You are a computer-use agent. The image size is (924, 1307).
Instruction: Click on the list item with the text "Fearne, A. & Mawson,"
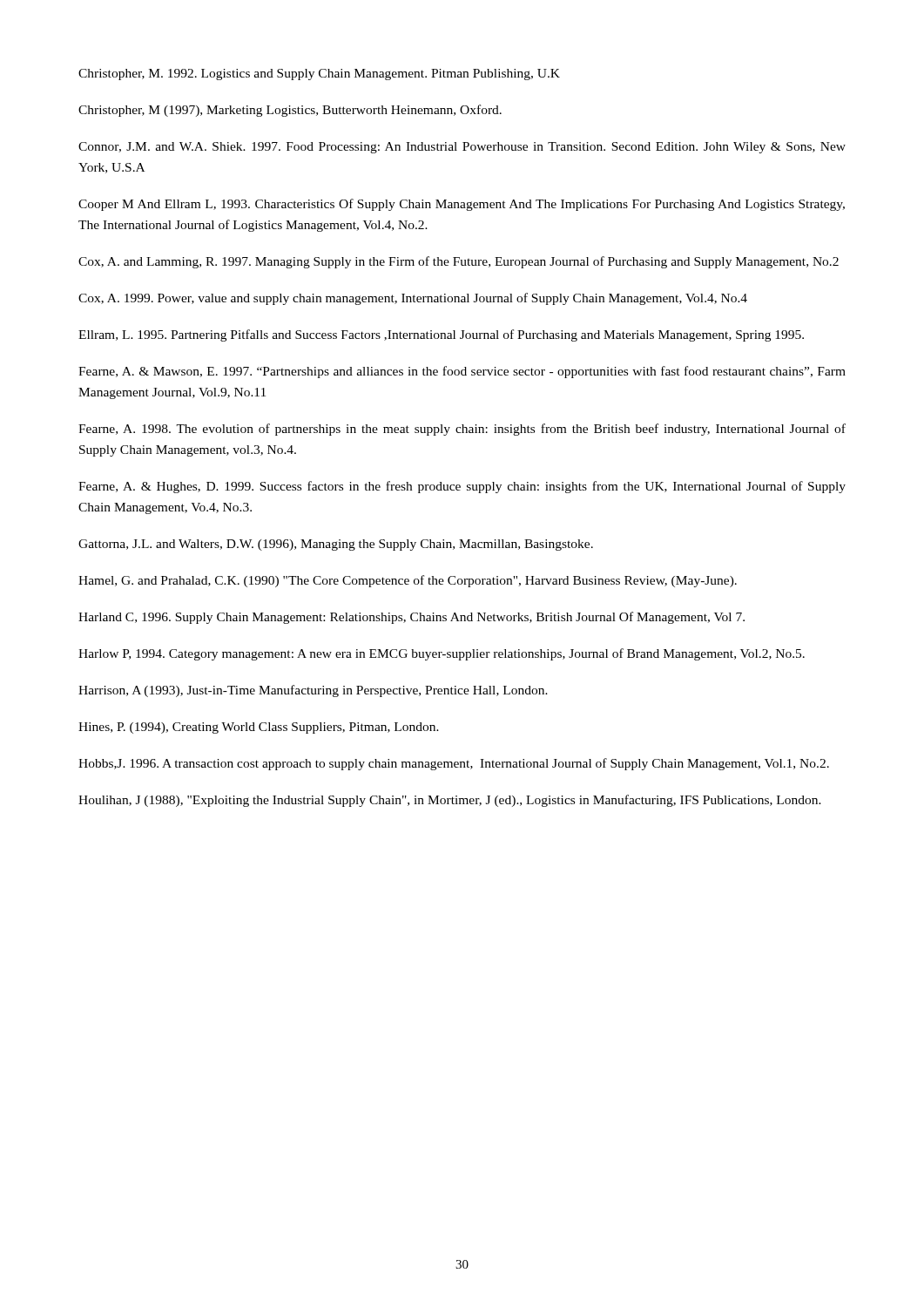click(462, 381)
